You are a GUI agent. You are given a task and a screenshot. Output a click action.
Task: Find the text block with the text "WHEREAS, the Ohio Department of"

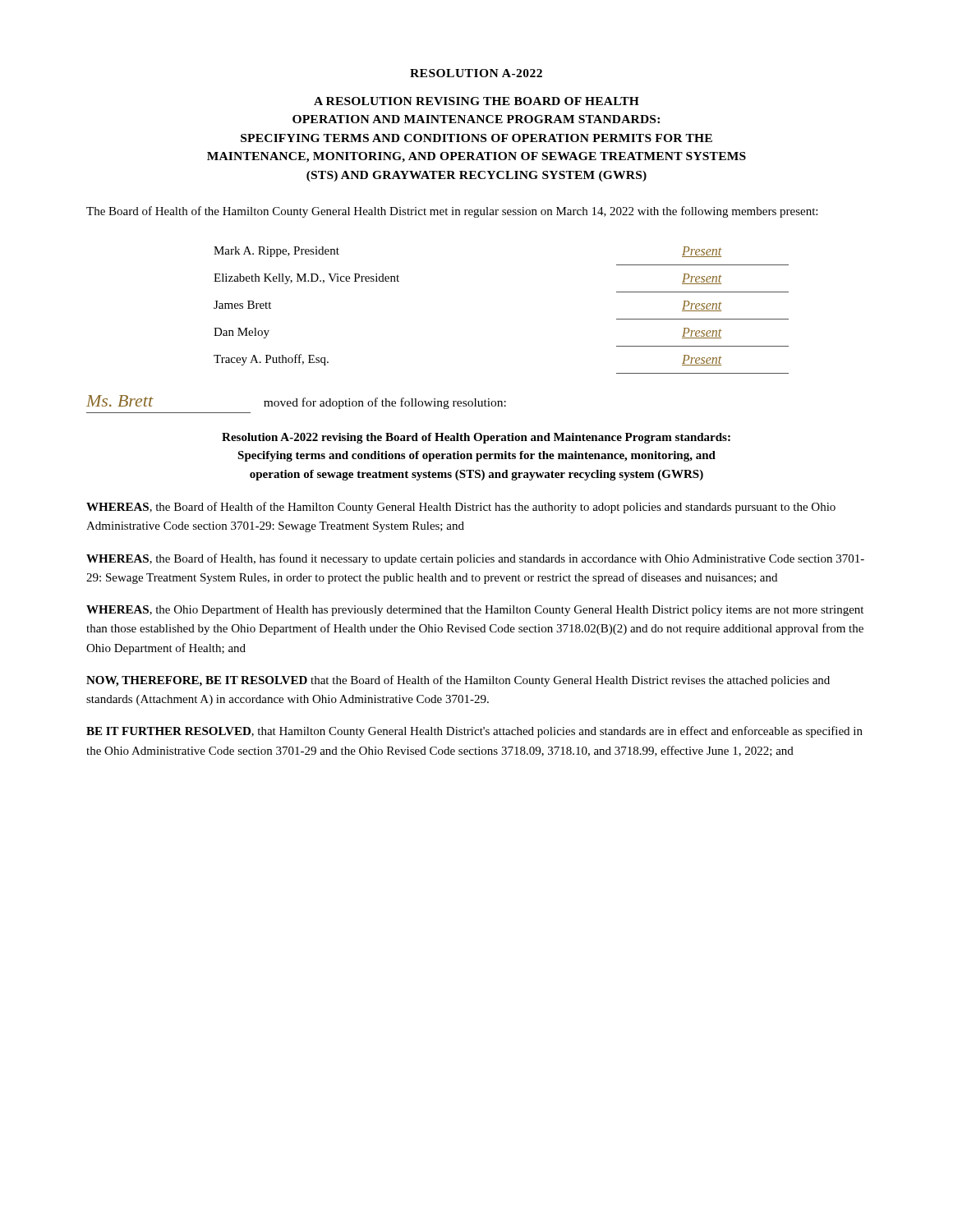tap(475, 629)
